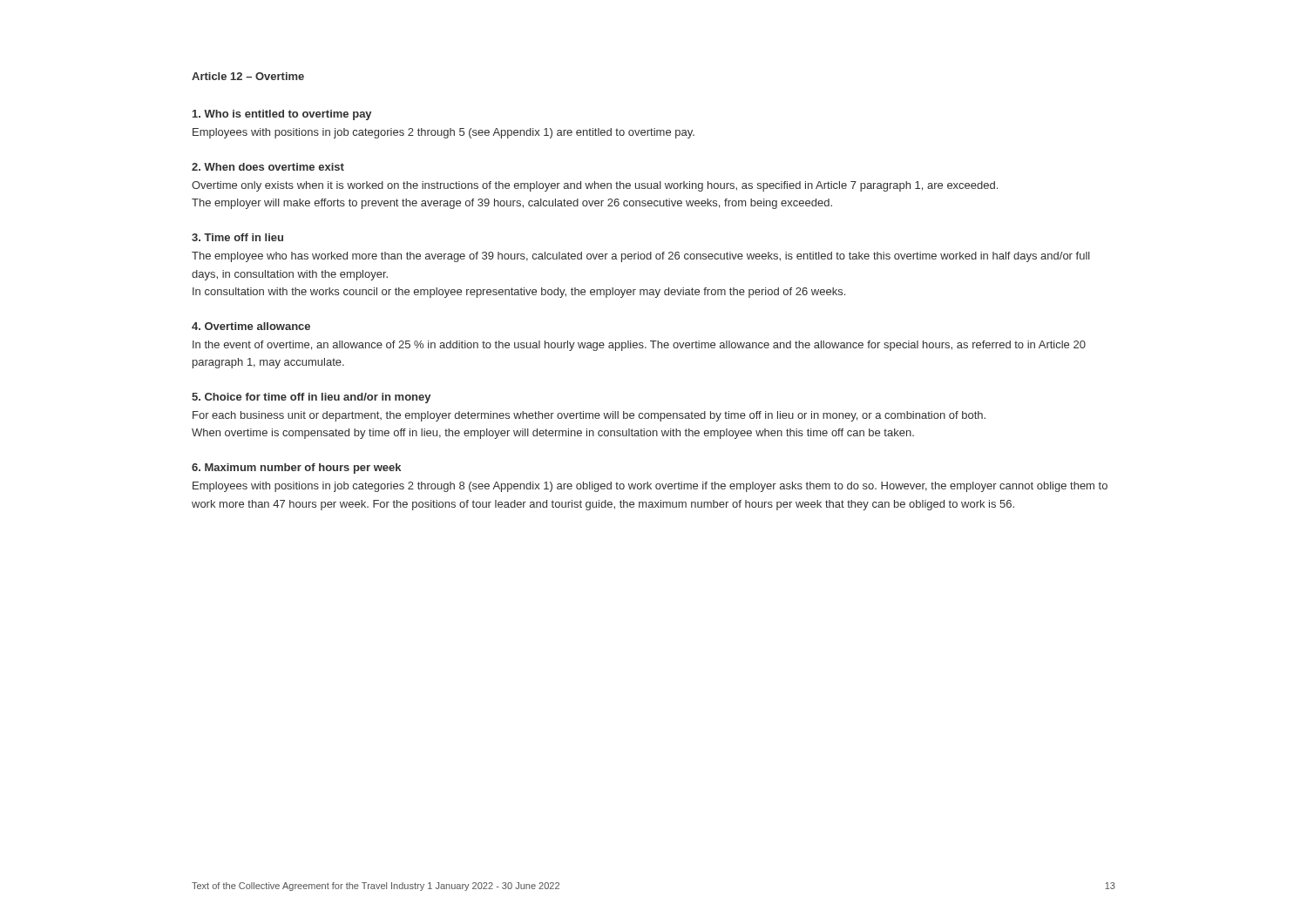Click on the block starting "5. Choice for time"

click(311, 397)
